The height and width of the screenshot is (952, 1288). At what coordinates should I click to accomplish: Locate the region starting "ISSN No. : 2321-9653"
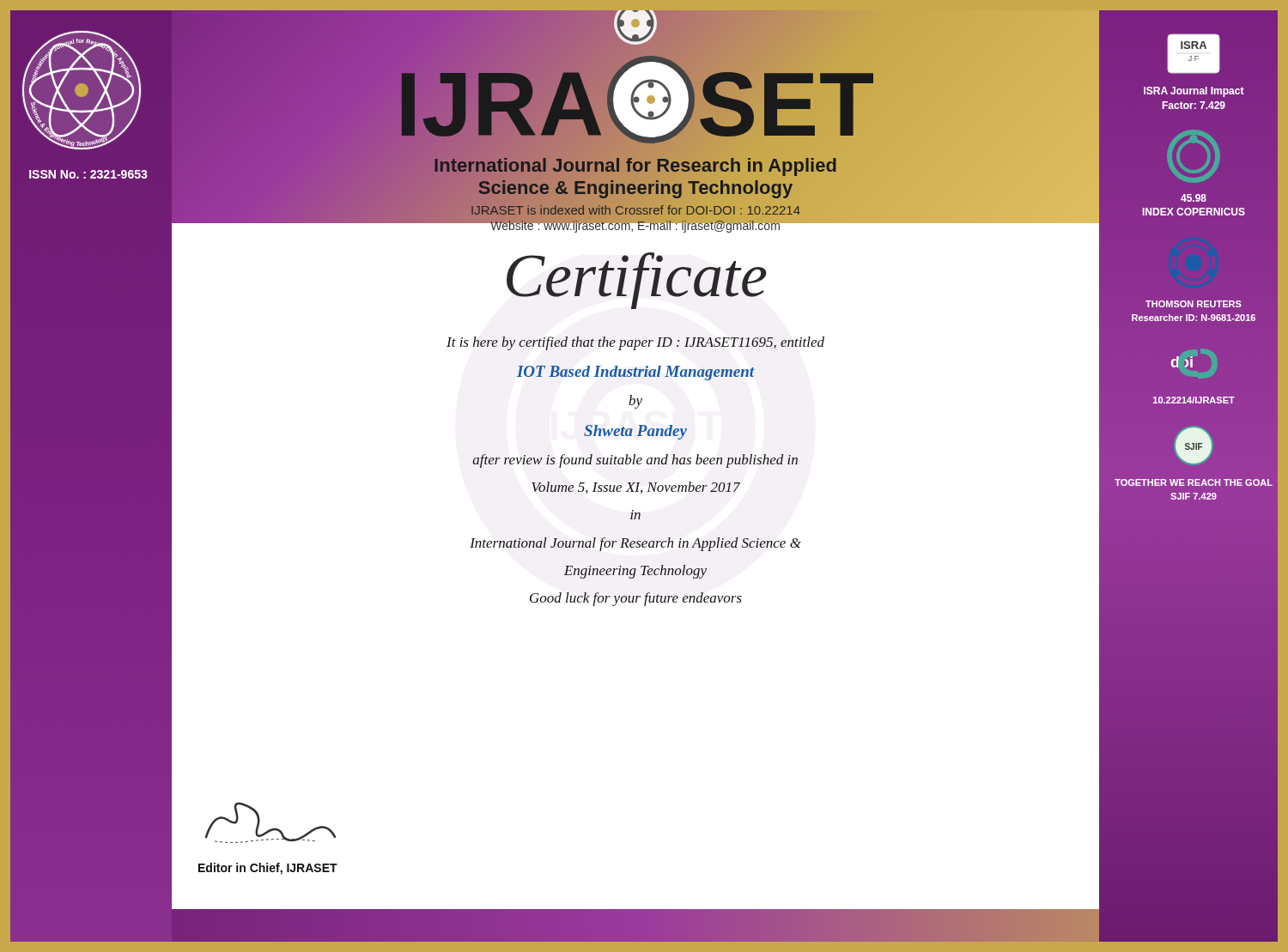[88, 174]
